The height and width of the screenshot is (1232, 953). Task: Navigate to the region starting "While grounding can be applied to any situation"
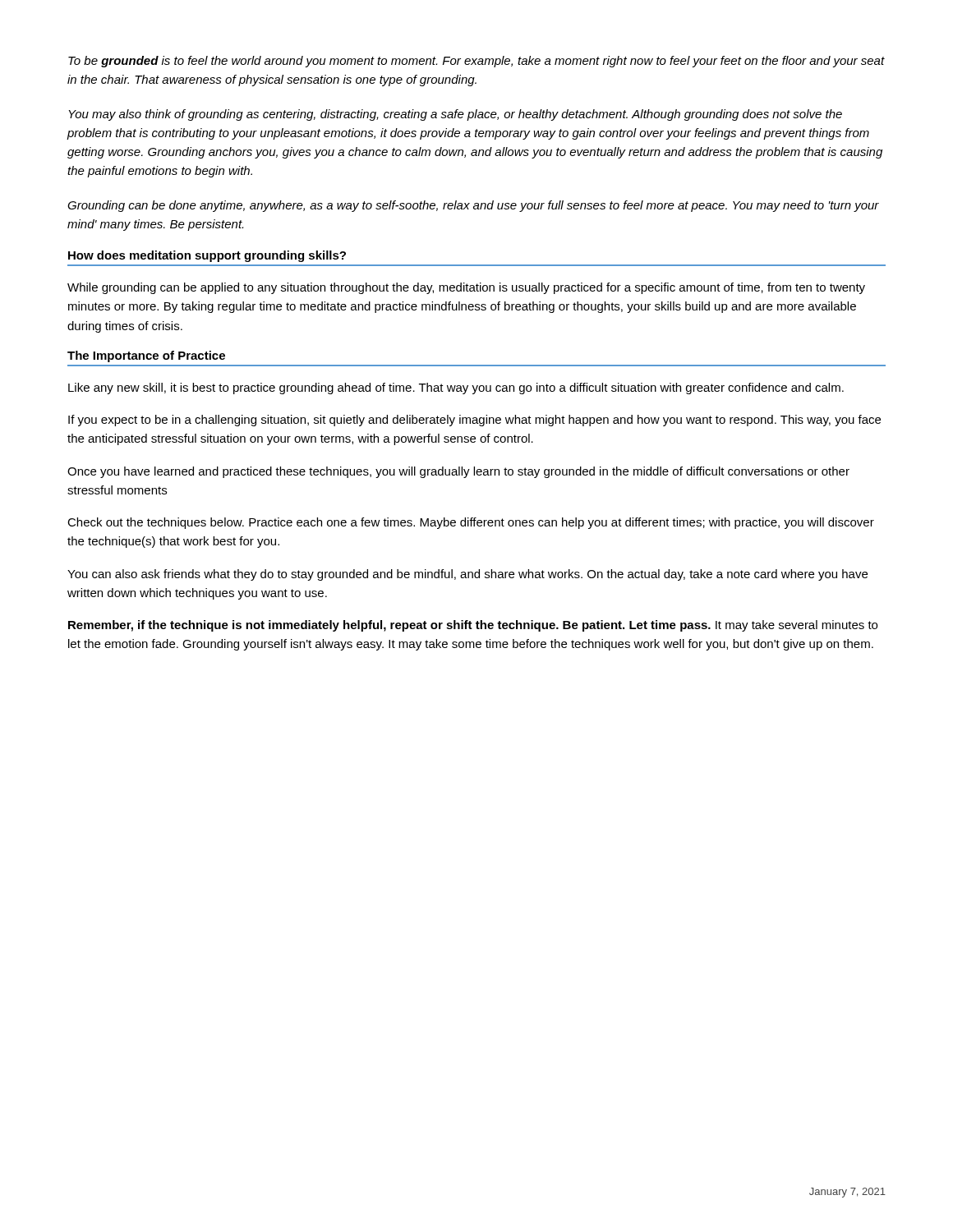point(466,306)
